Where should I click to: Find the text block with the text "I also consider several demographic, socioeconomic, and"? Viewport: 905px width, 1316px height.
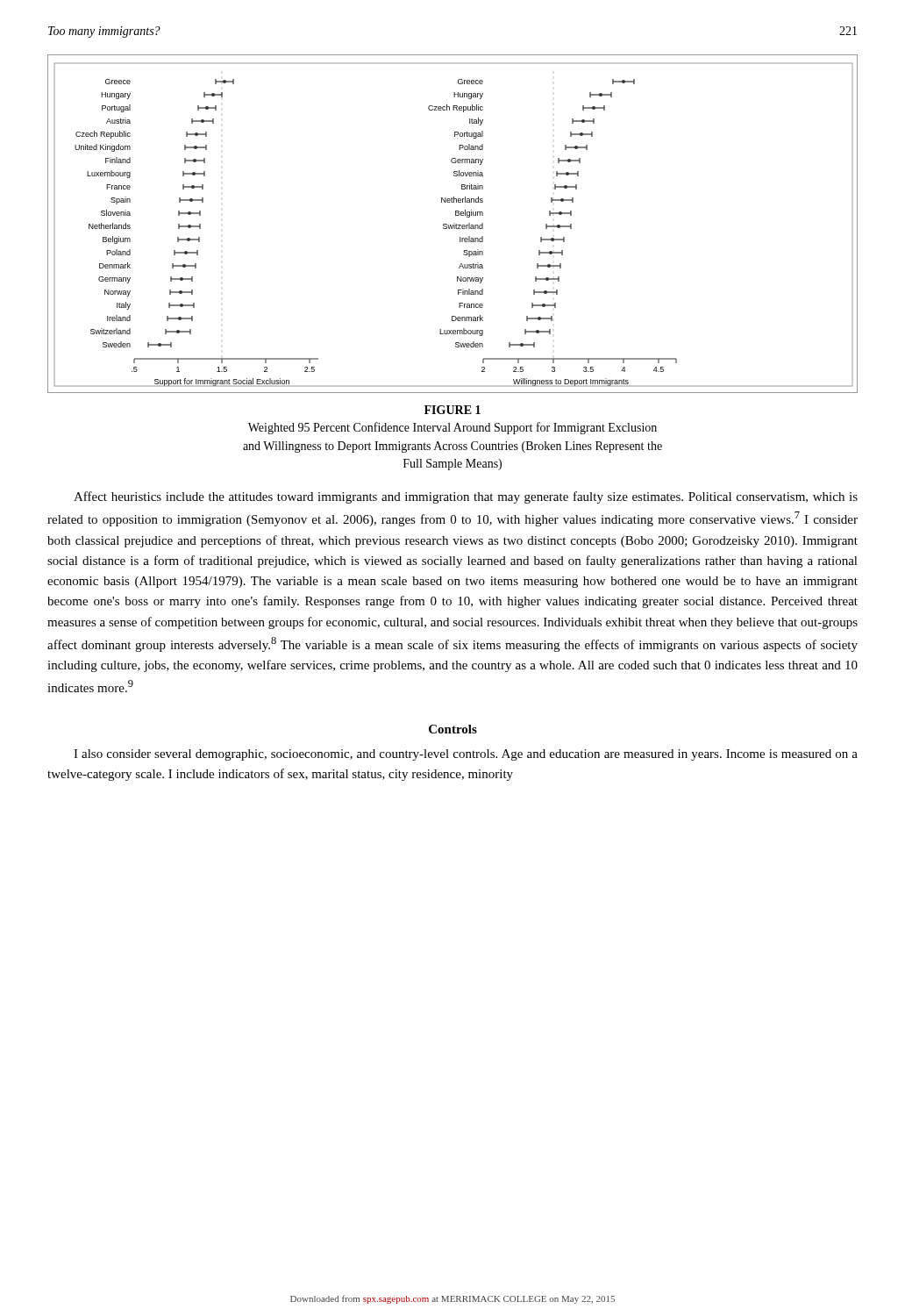[452, 764]
